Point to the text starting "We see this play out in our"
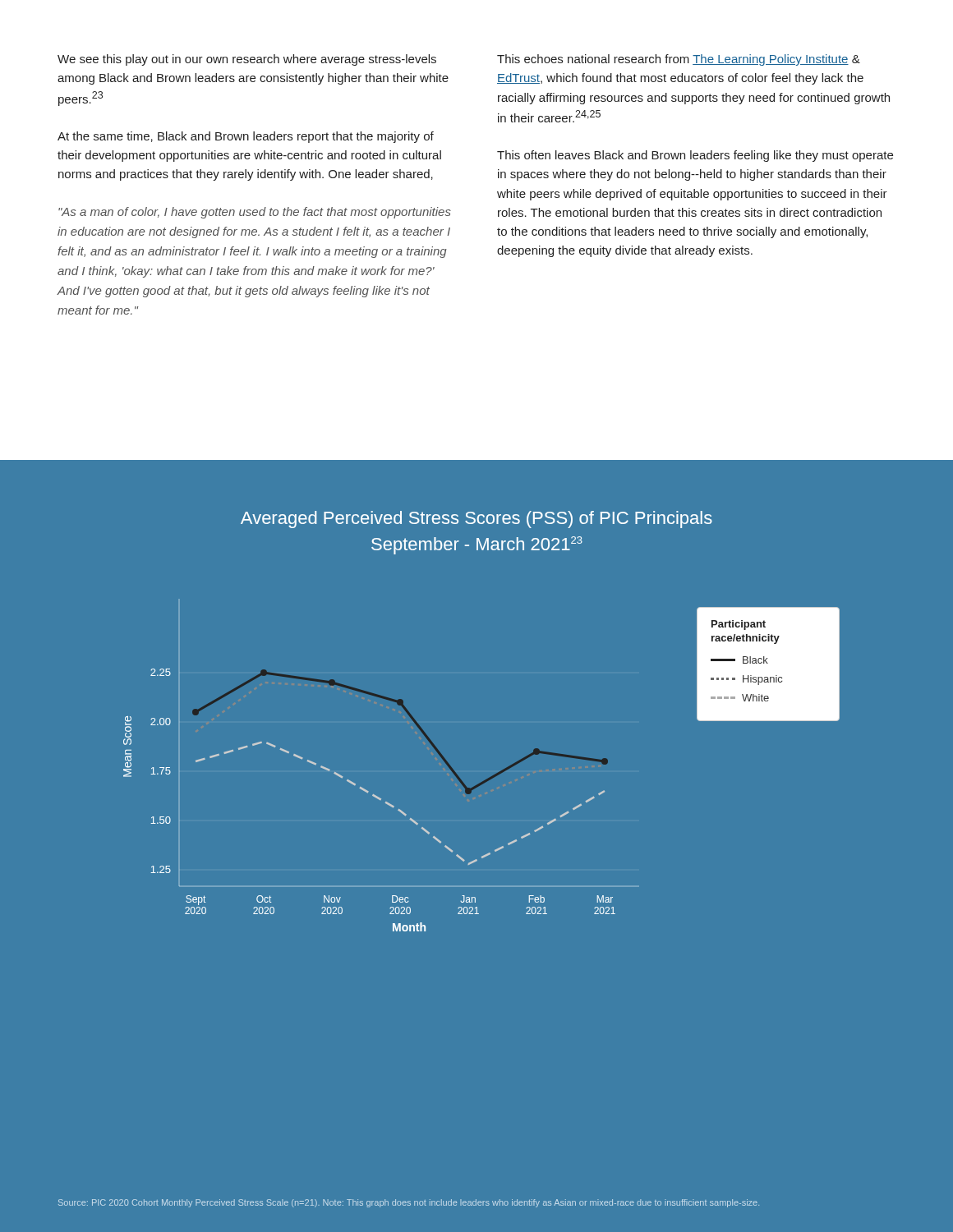This screenshot has height=1232, width=953. 253,79
